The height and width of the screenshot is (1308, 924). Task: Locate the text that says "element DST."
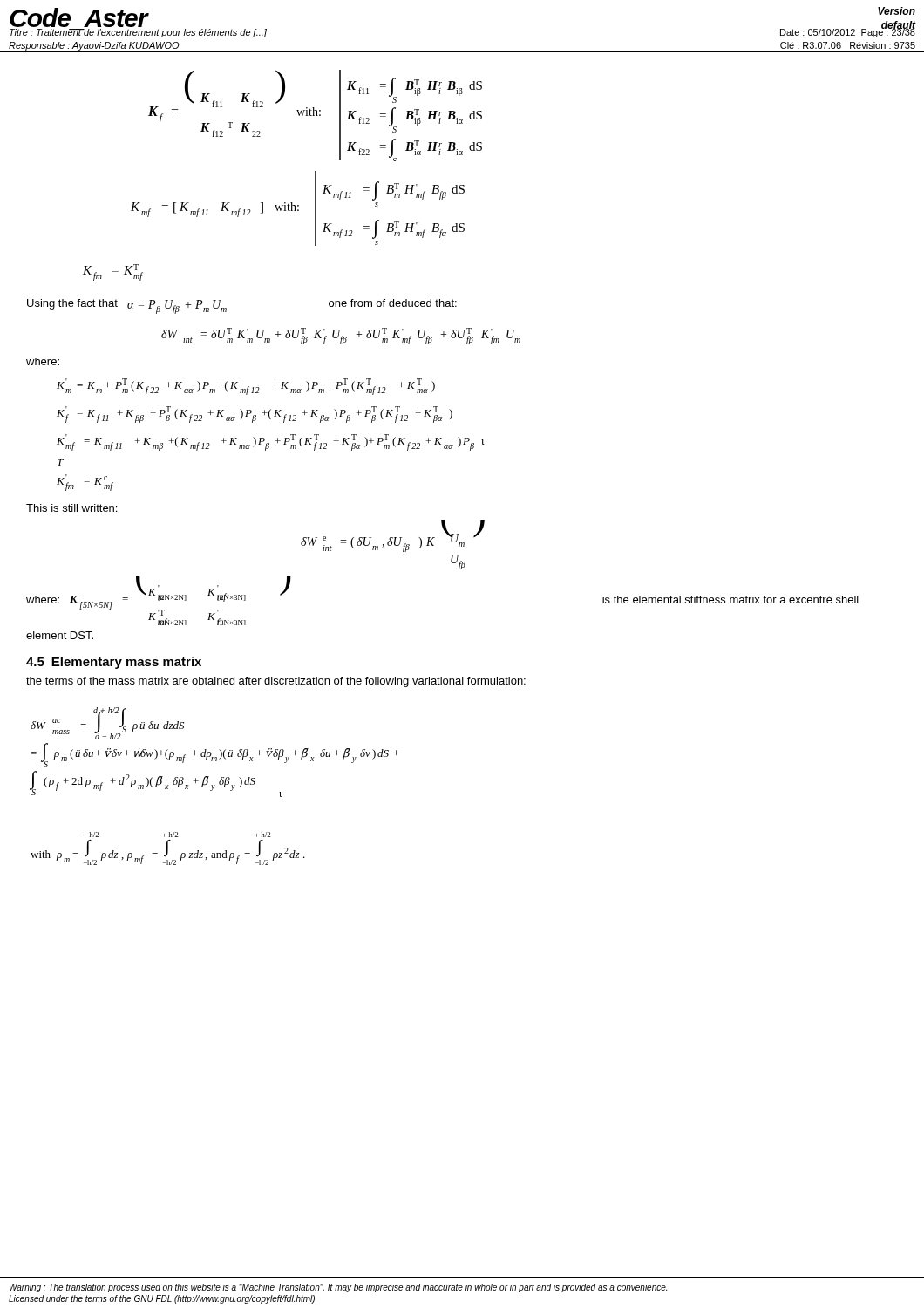(x=60, y=635)
